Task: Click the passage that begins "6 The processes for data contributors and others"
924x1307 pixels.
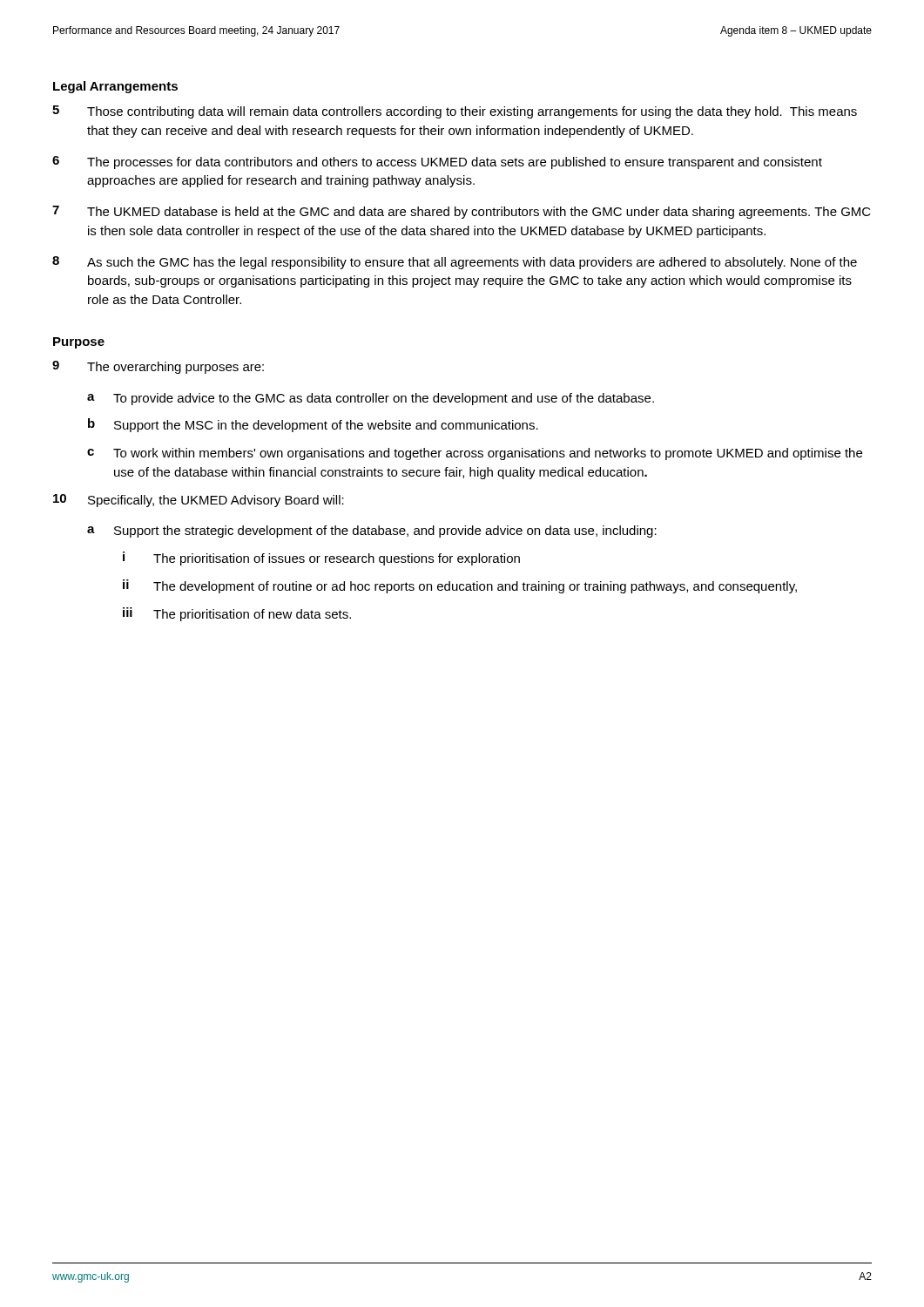Action: [462, 171]
